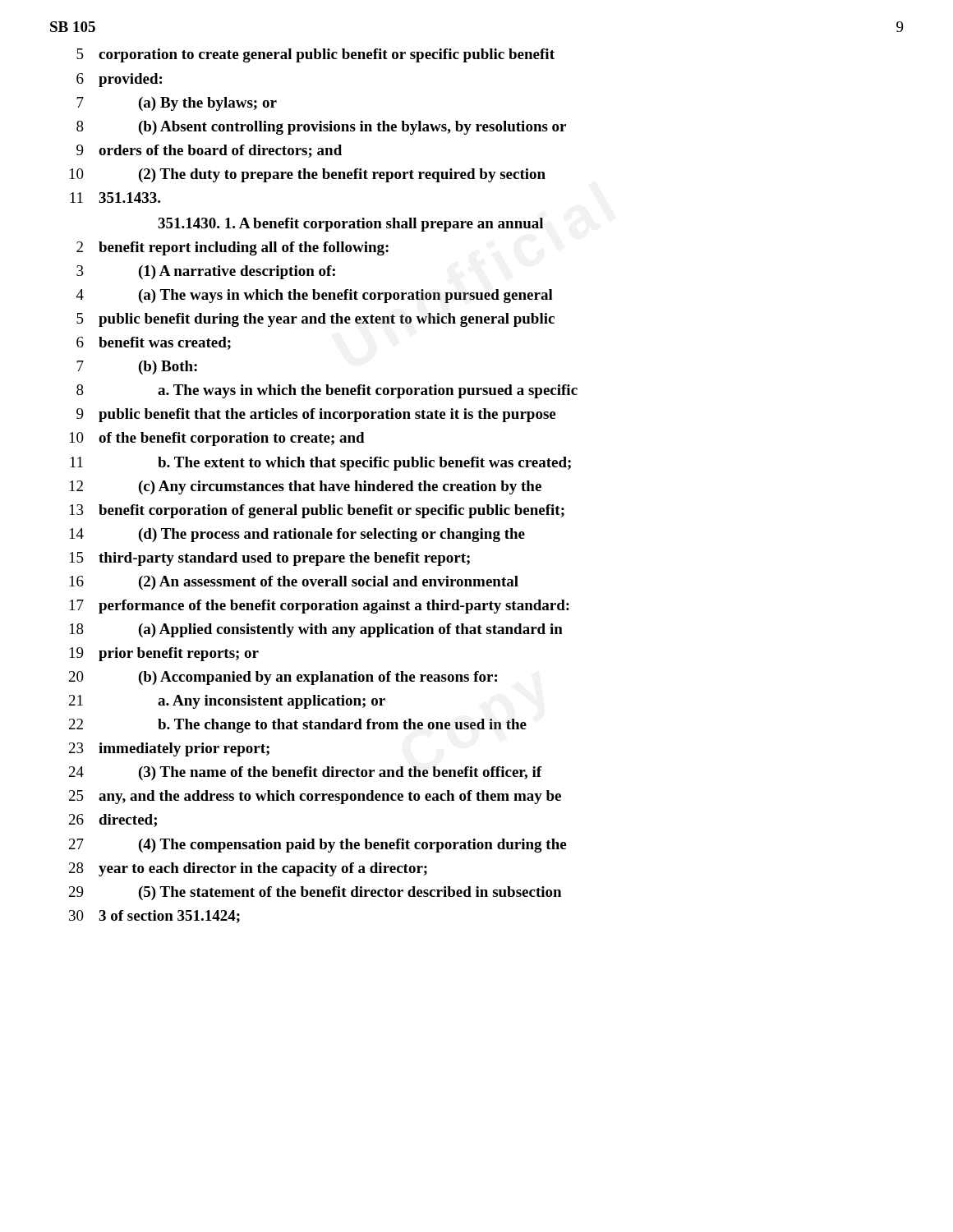Navigate to the text block starting "11 b. The"
953x1232 pixels.
pos(476,462)
